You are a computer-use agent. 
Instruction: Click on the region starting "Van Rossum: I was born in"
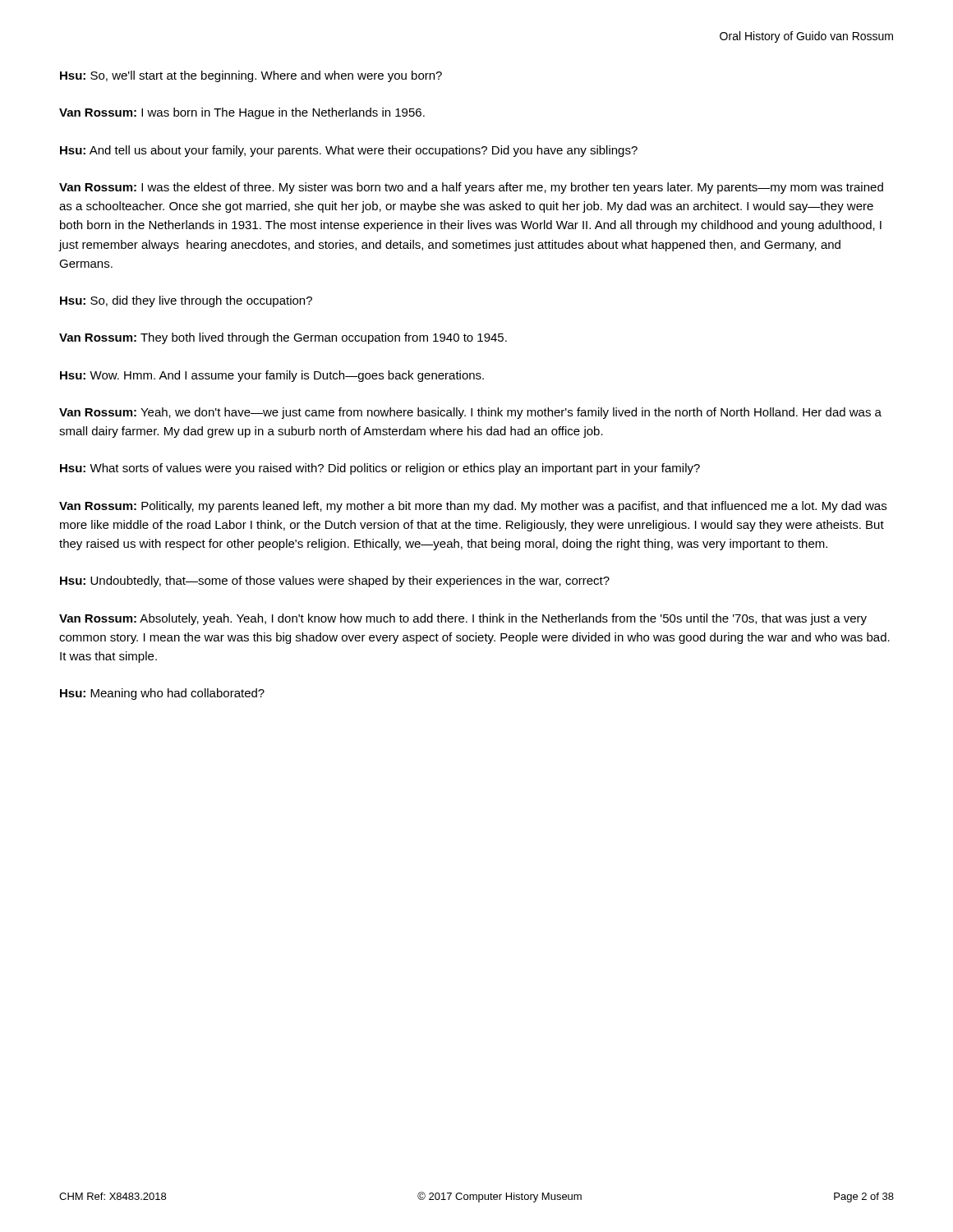pos(242,112)
